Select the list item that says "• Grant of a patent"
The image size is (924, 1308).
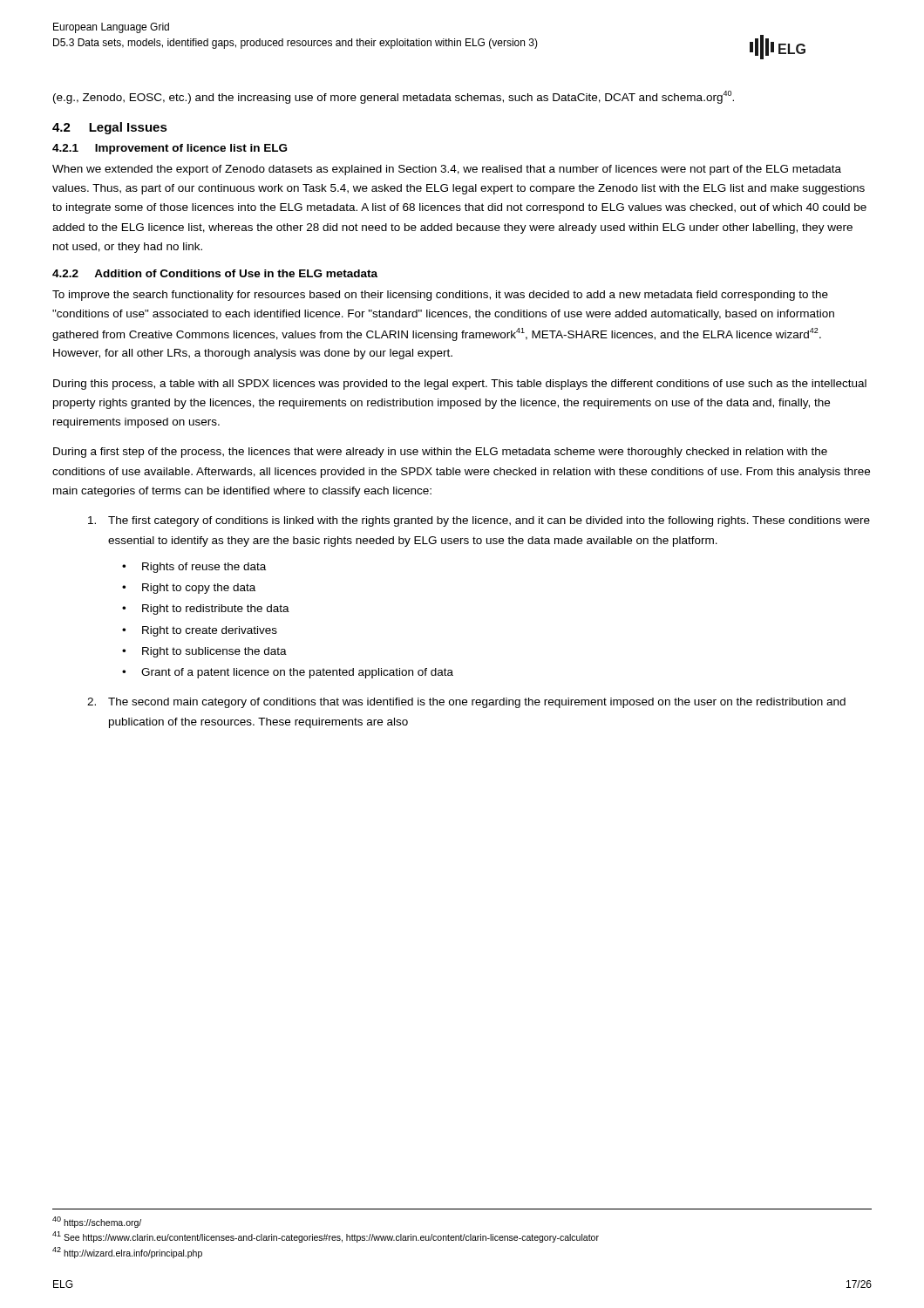[x=288, y=673]
